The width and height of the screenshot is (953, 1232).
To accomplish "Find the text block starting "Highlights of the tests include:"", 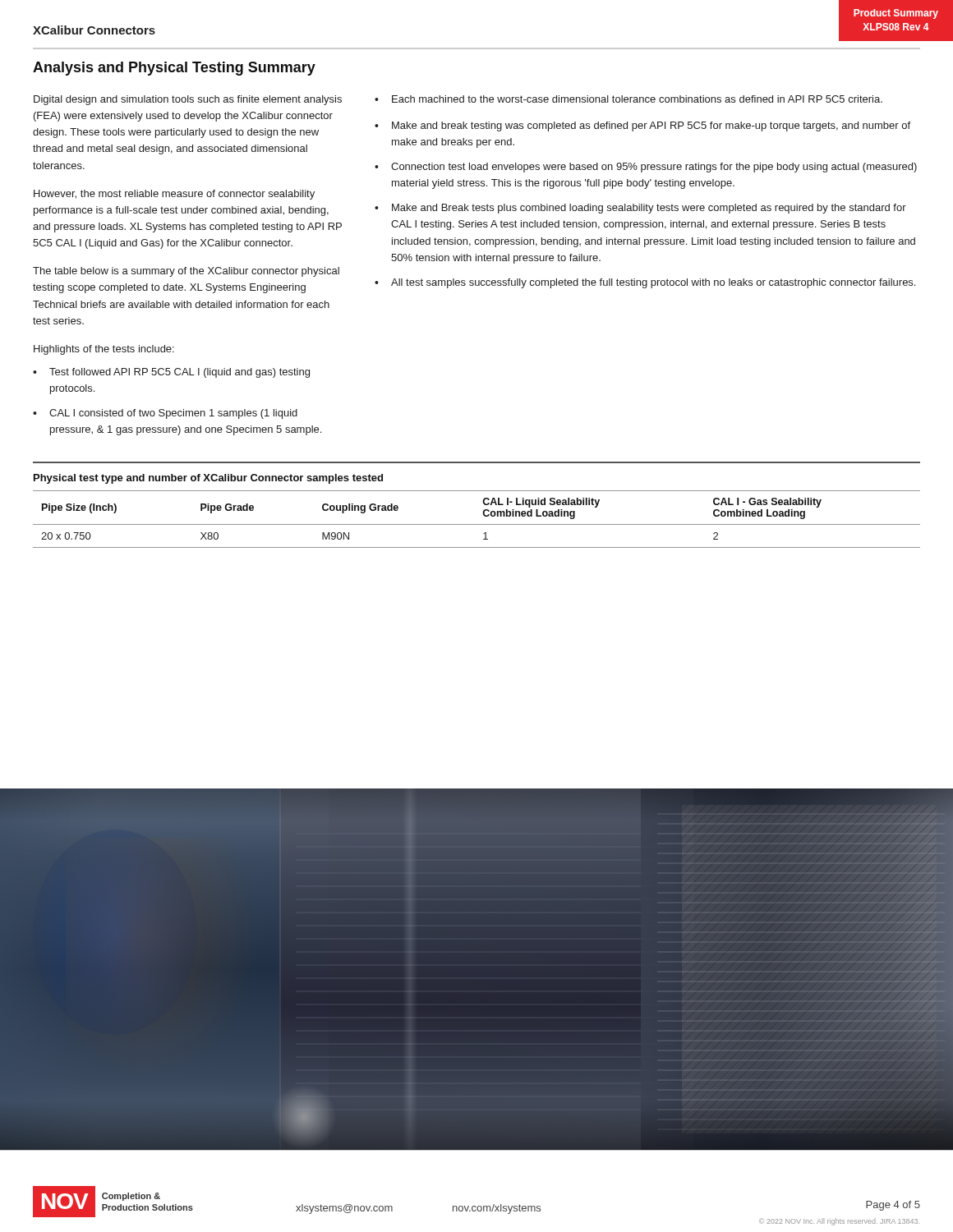I will 104,349.
